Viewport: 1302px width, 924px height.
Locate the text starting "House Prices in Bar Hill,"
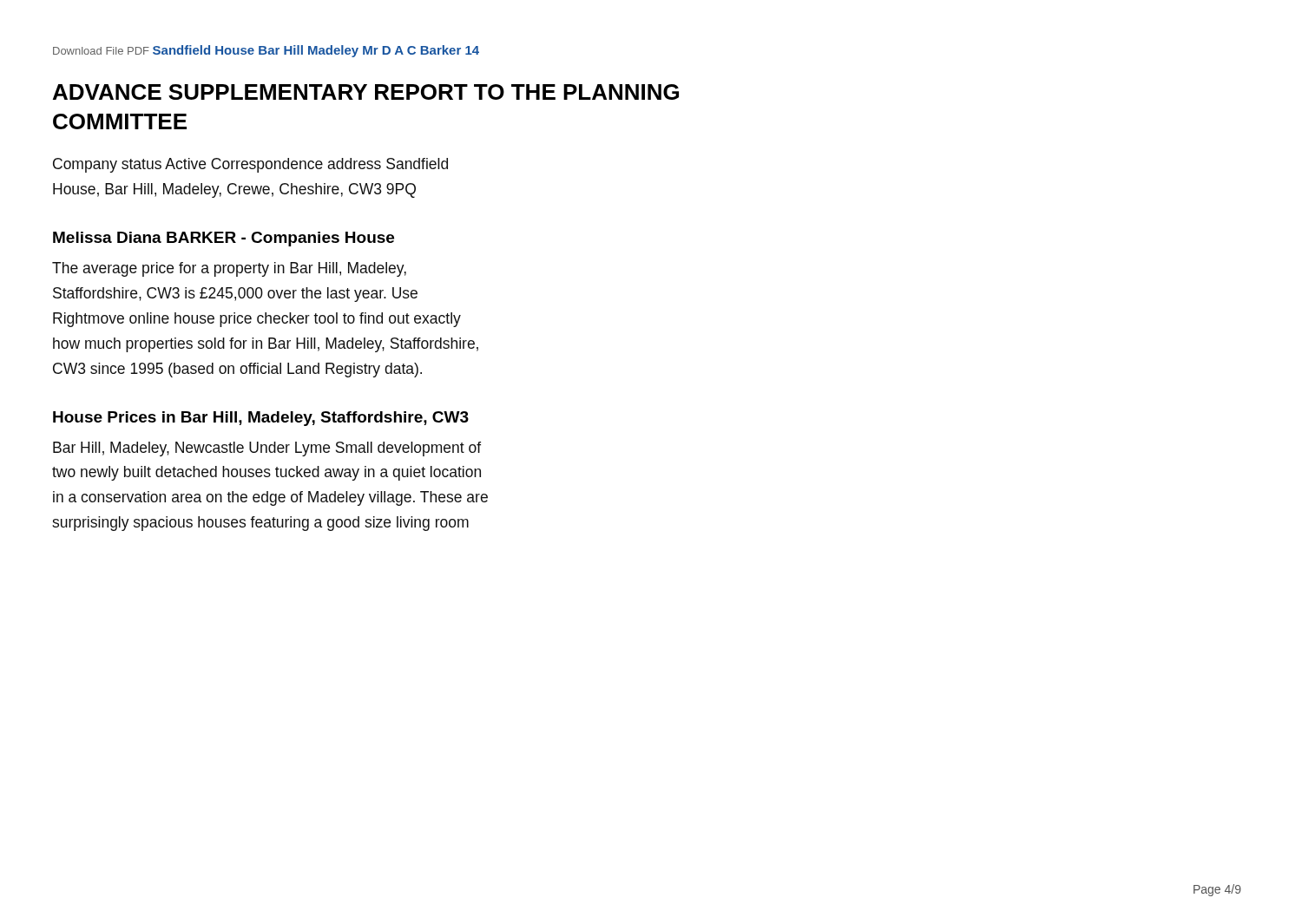pyautogui.click(x=260, y=417)
